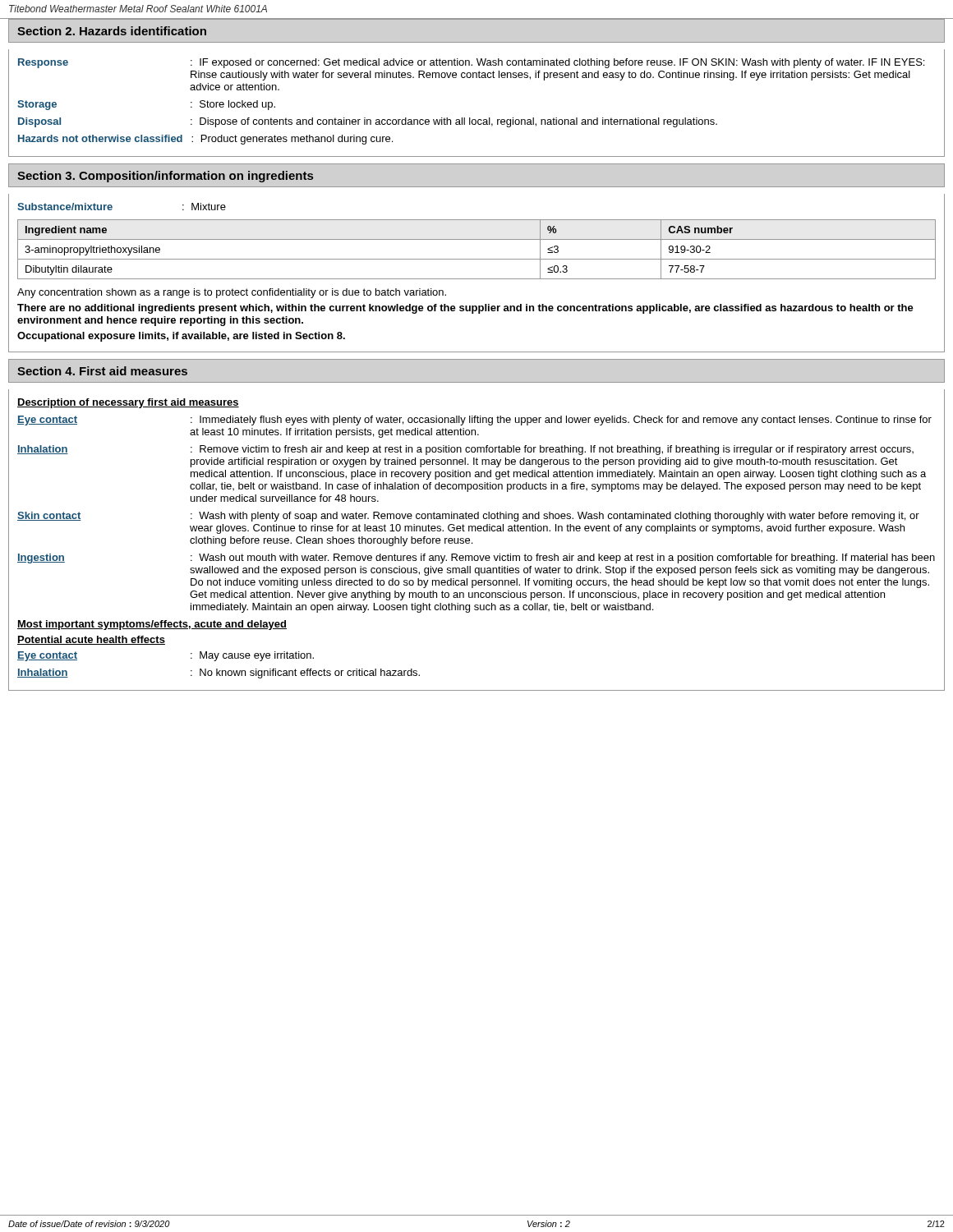
Task: Point to "Description of necessary first aid measures"
Action: click(x=128, y=402)
